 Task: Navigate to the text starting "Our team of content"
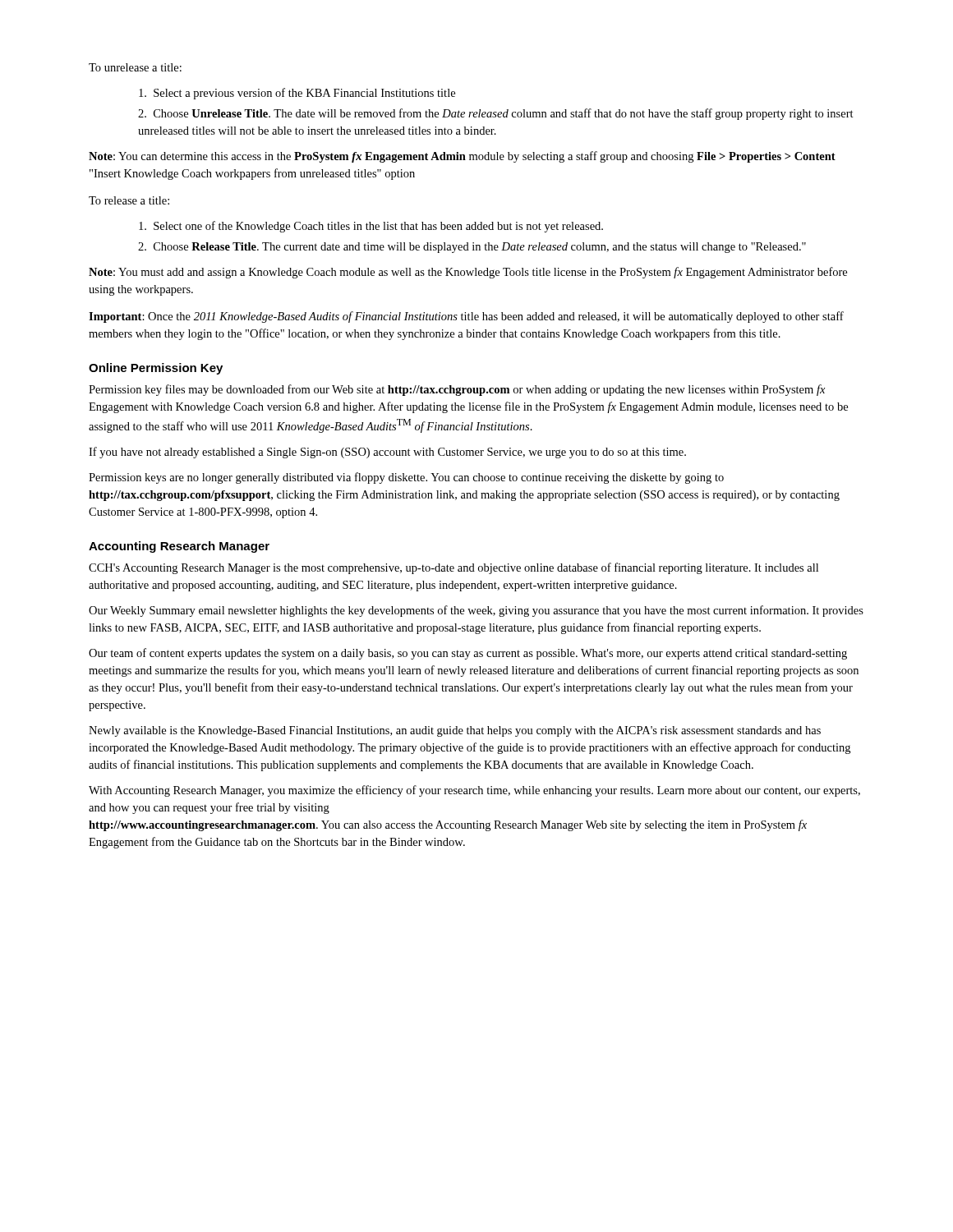tap(474, 679)
